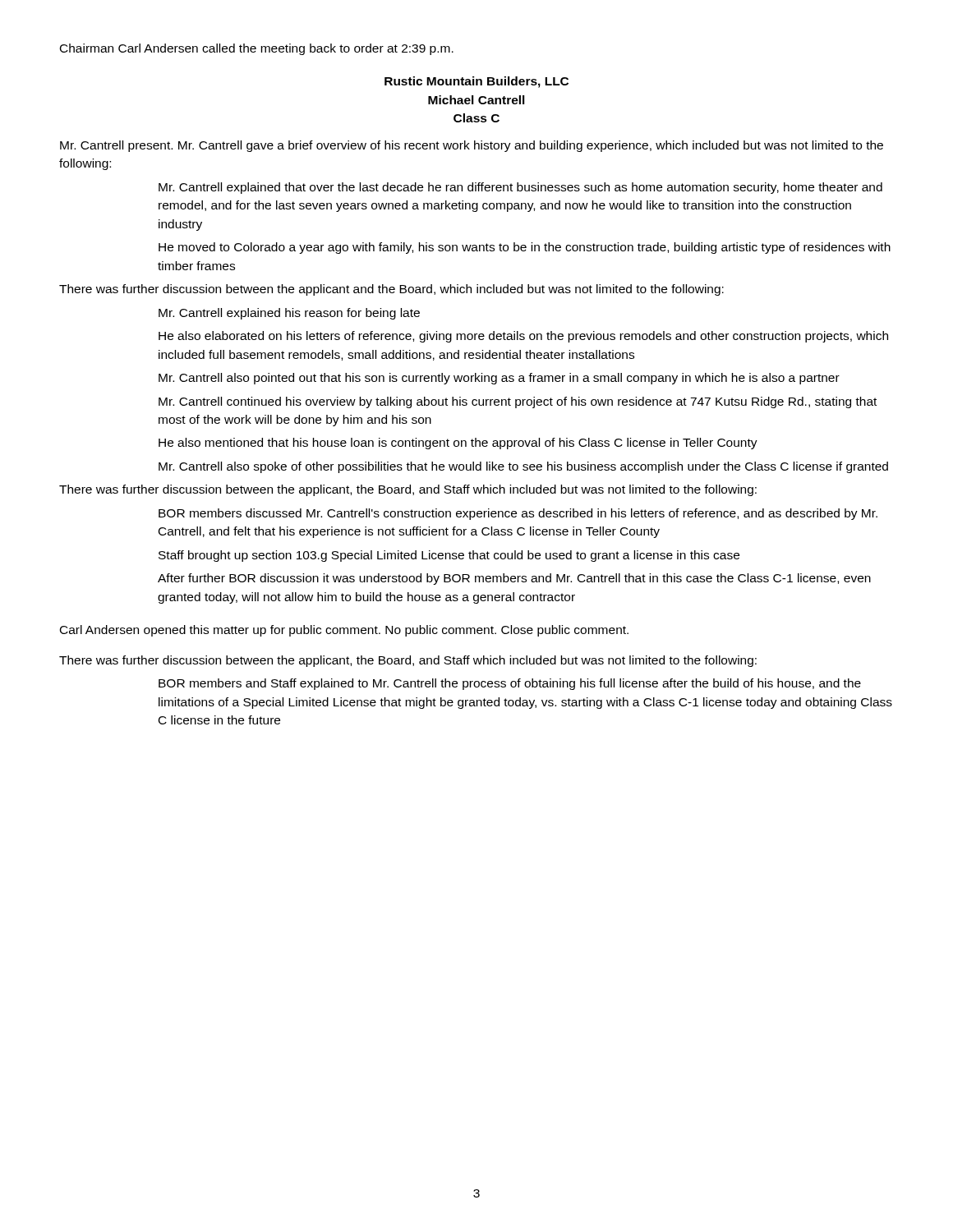Locate the block of text that opens with "BOR members and Staff explained to Mr."
953x1232 pixels.
[x=525, y=702]
